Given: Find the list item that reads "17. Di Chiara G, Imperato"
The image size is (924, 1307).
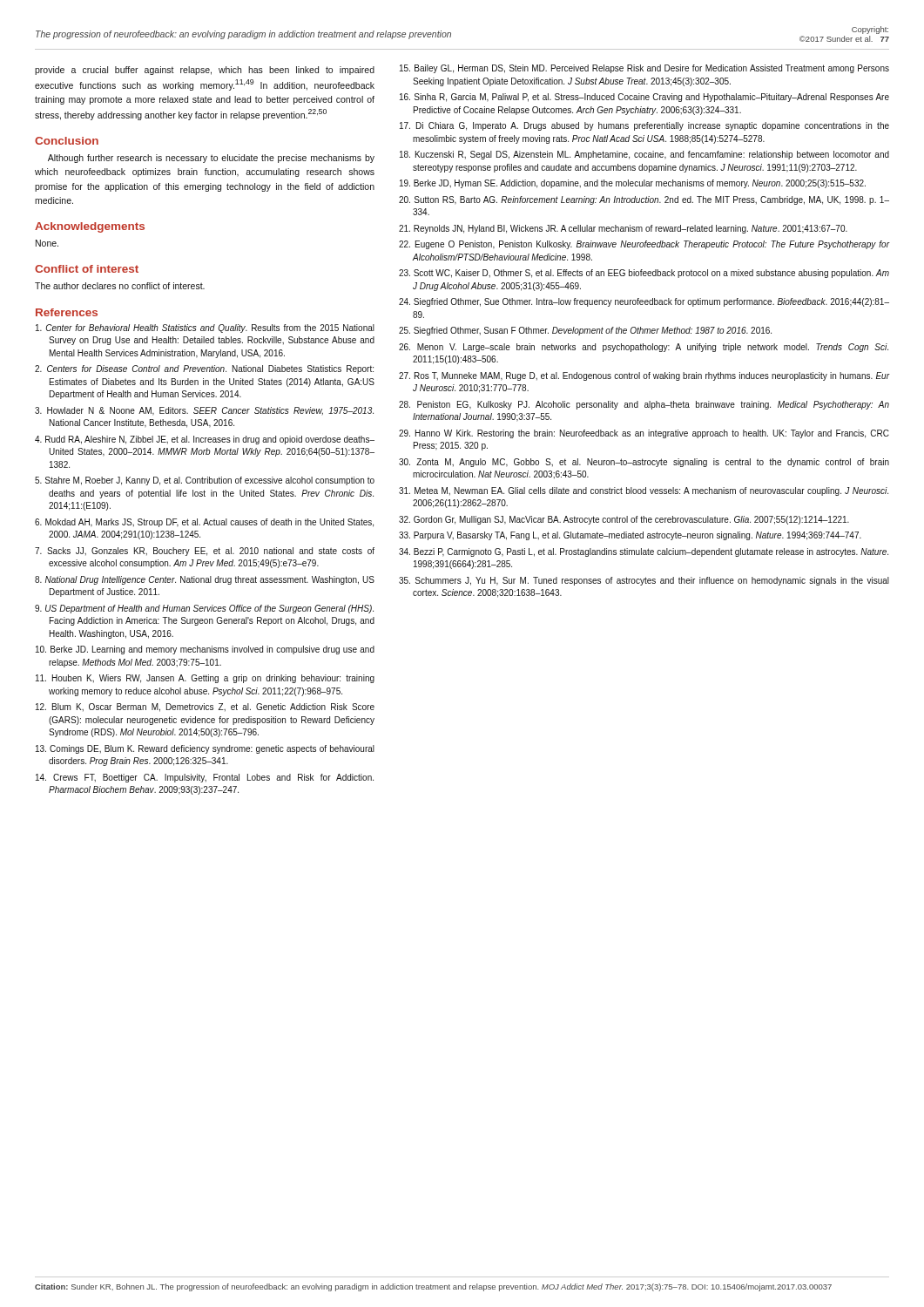Looking at the screenshot, I should click(644, 132).
